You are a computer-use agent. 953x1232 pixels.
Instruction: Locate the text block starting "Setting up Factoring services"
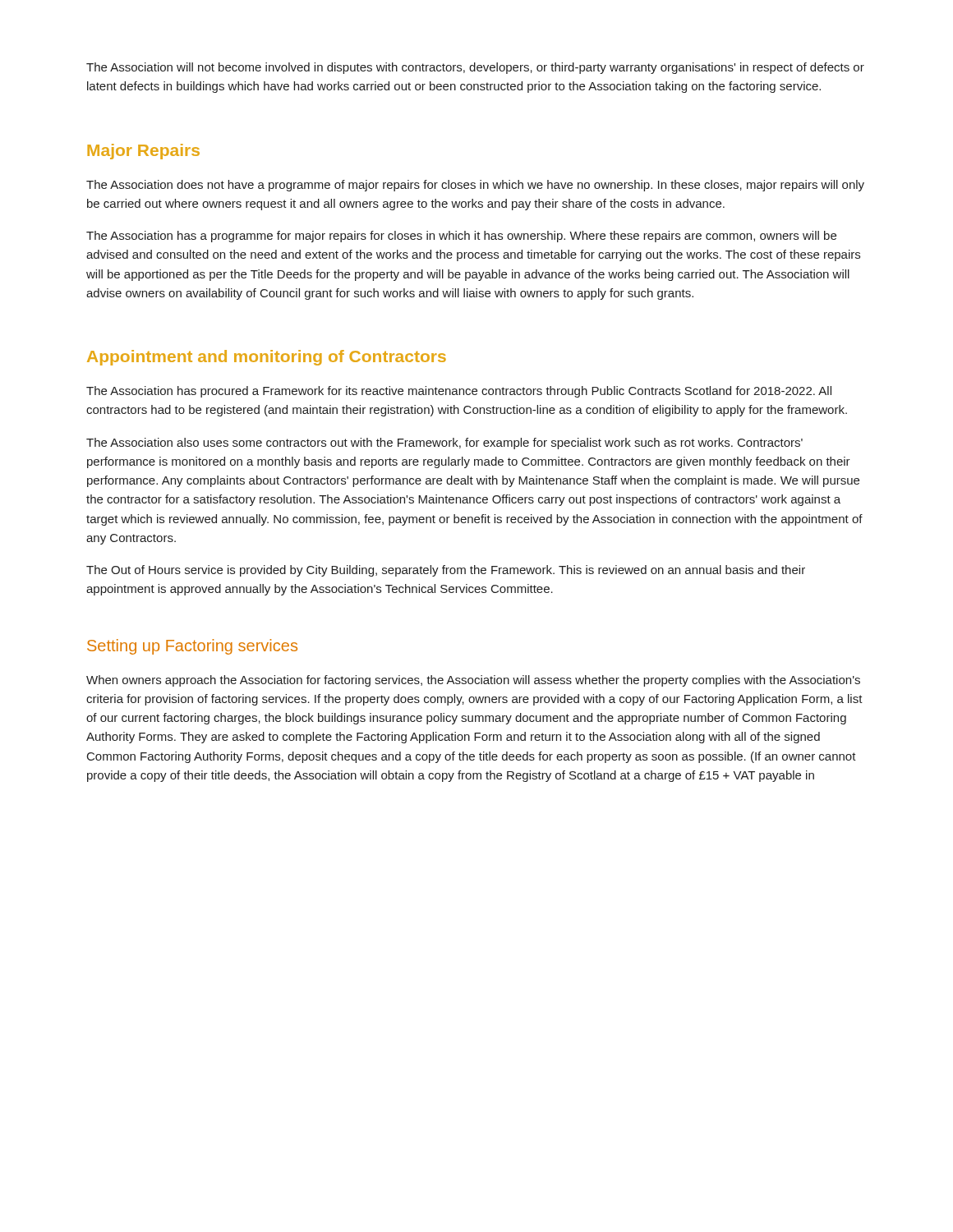tap(192, 645)
